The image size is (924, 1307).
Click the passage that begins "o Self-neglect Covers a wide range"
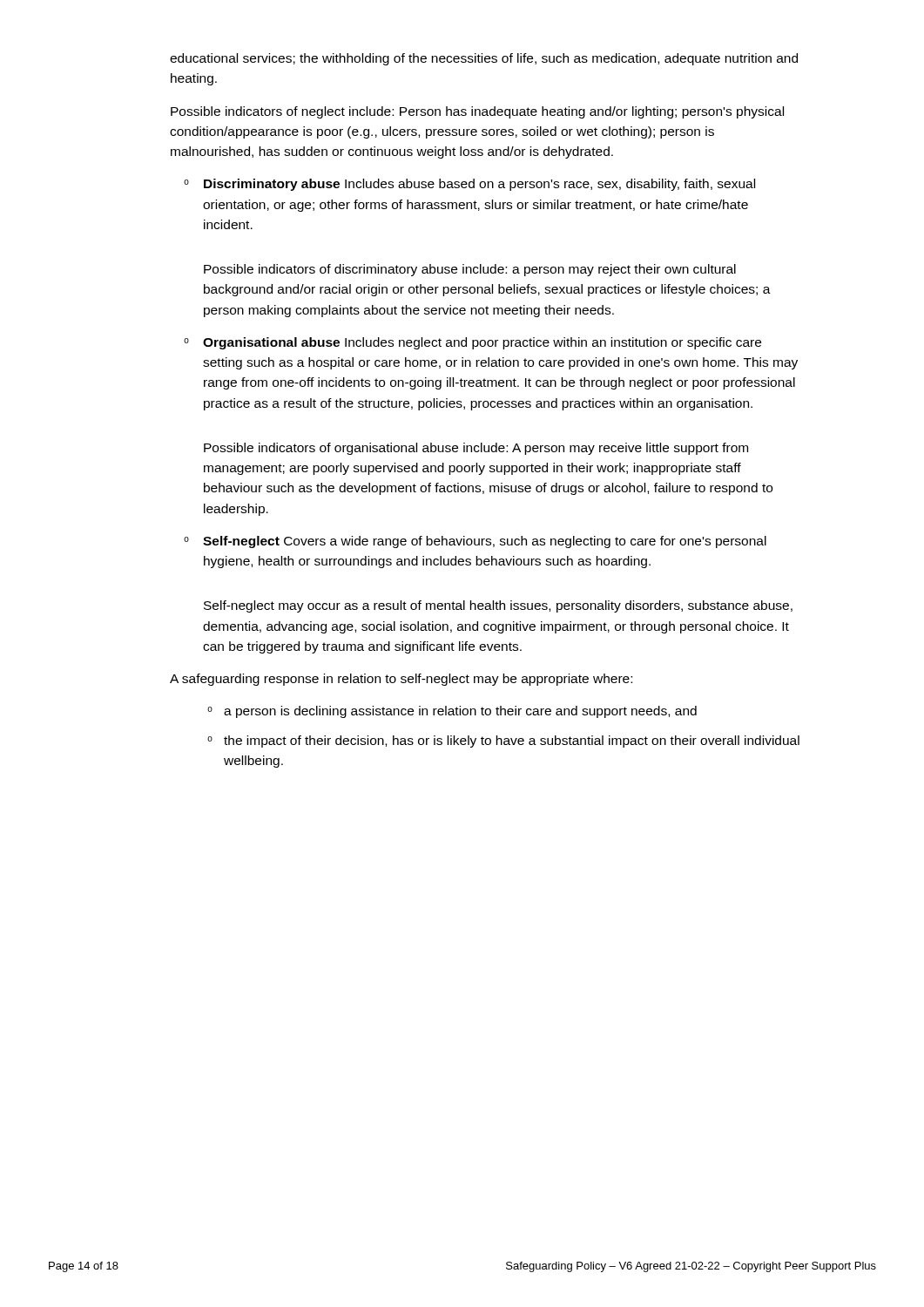(x=486, y=557)
